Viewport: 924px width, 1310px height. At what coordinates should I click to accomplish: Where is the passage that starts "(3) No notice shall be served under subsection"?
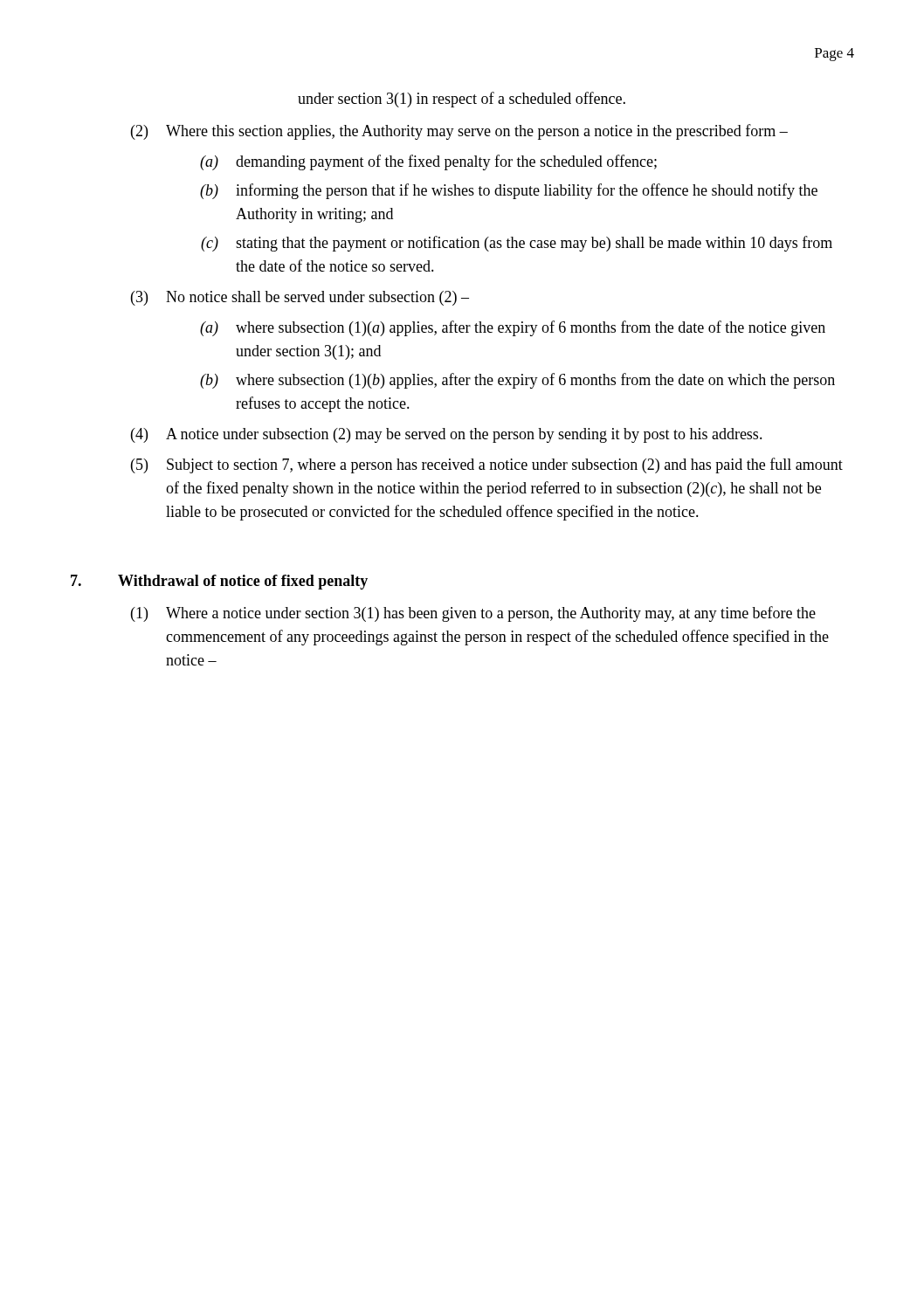point(462,297)
